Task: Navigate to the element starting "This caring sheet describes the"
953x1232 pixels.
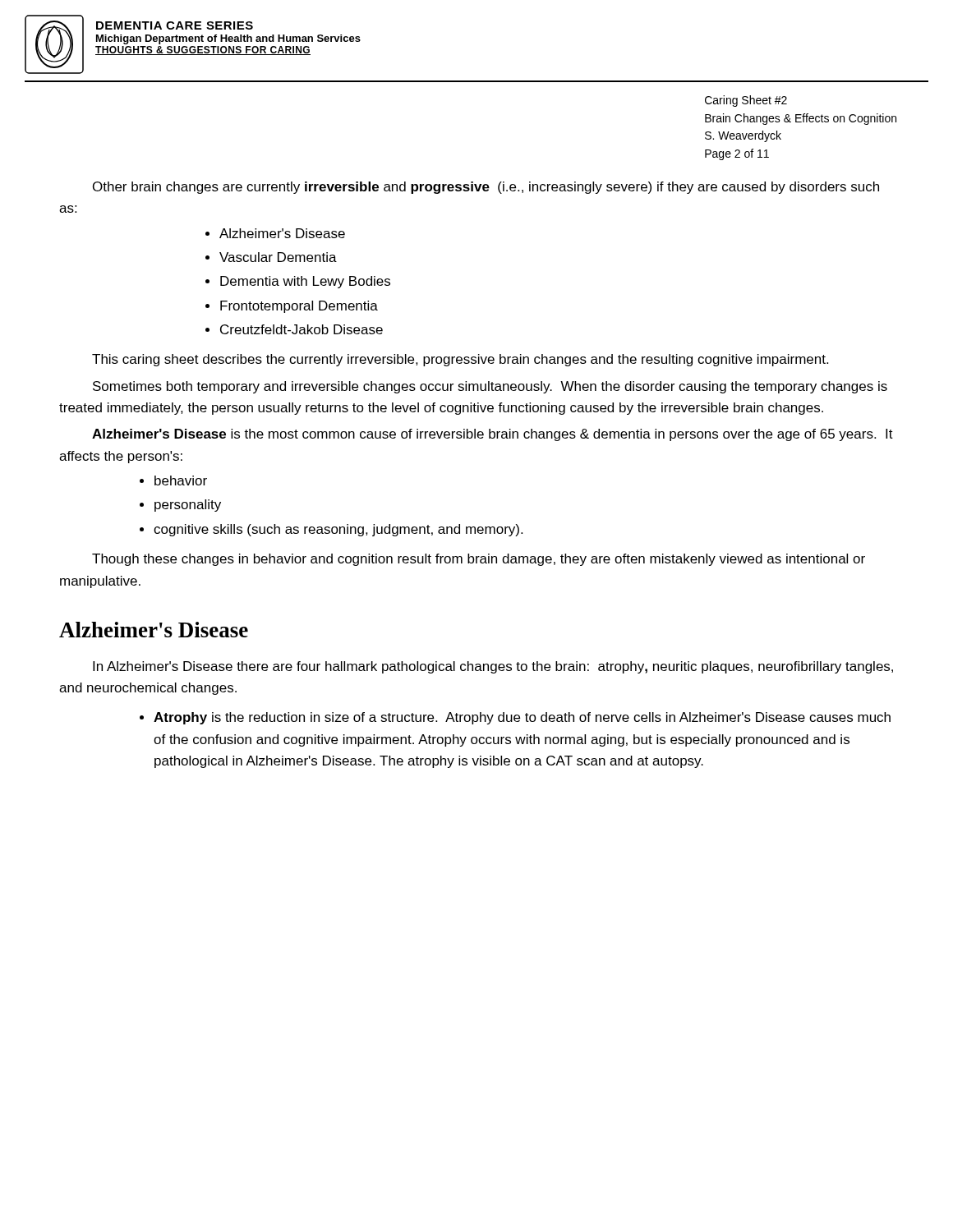Action: (x=461, y=360)
